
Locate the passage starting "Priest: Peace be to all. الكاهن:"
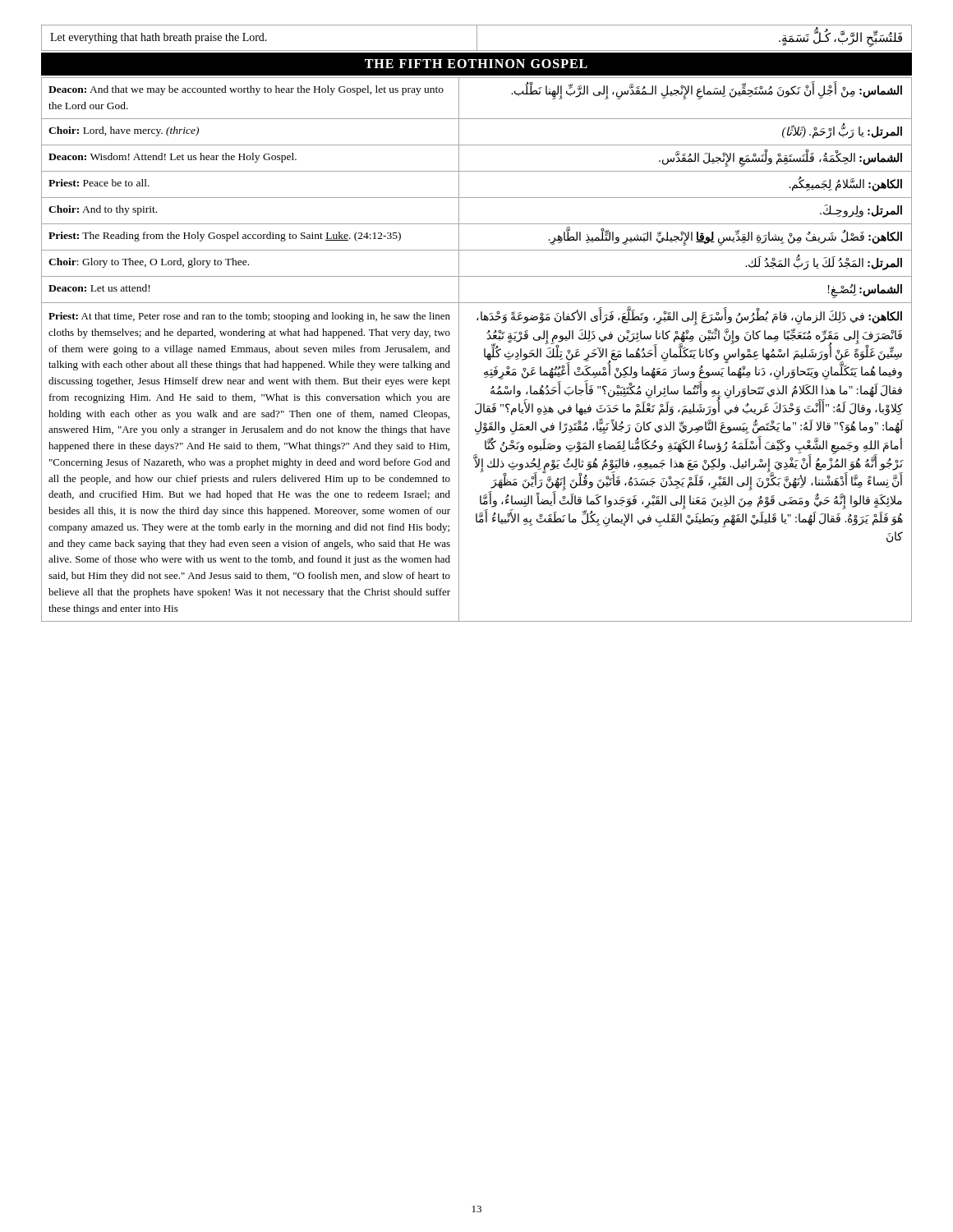[476, 184]
